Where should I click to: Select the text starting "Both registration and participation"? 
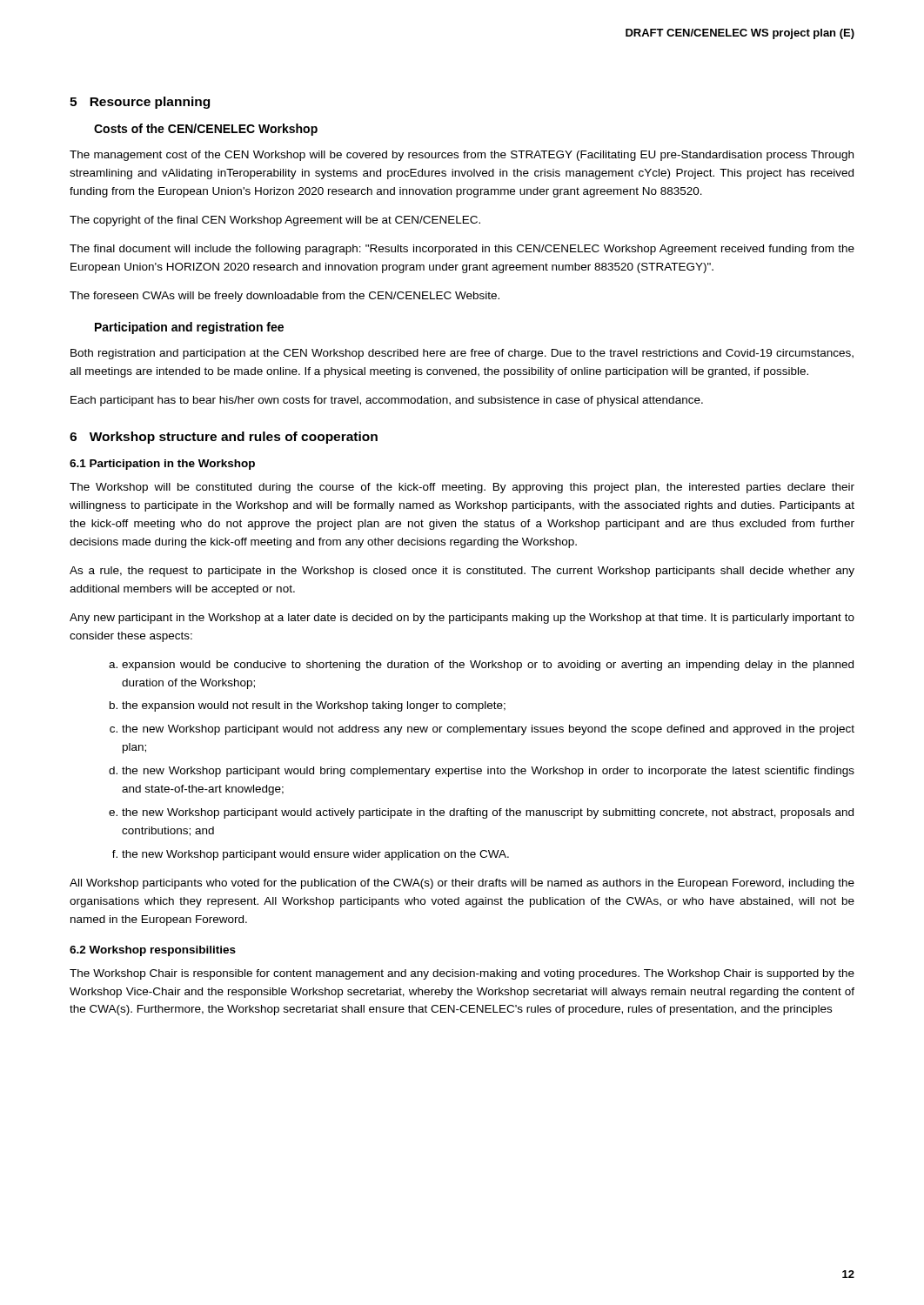[462, 363]
